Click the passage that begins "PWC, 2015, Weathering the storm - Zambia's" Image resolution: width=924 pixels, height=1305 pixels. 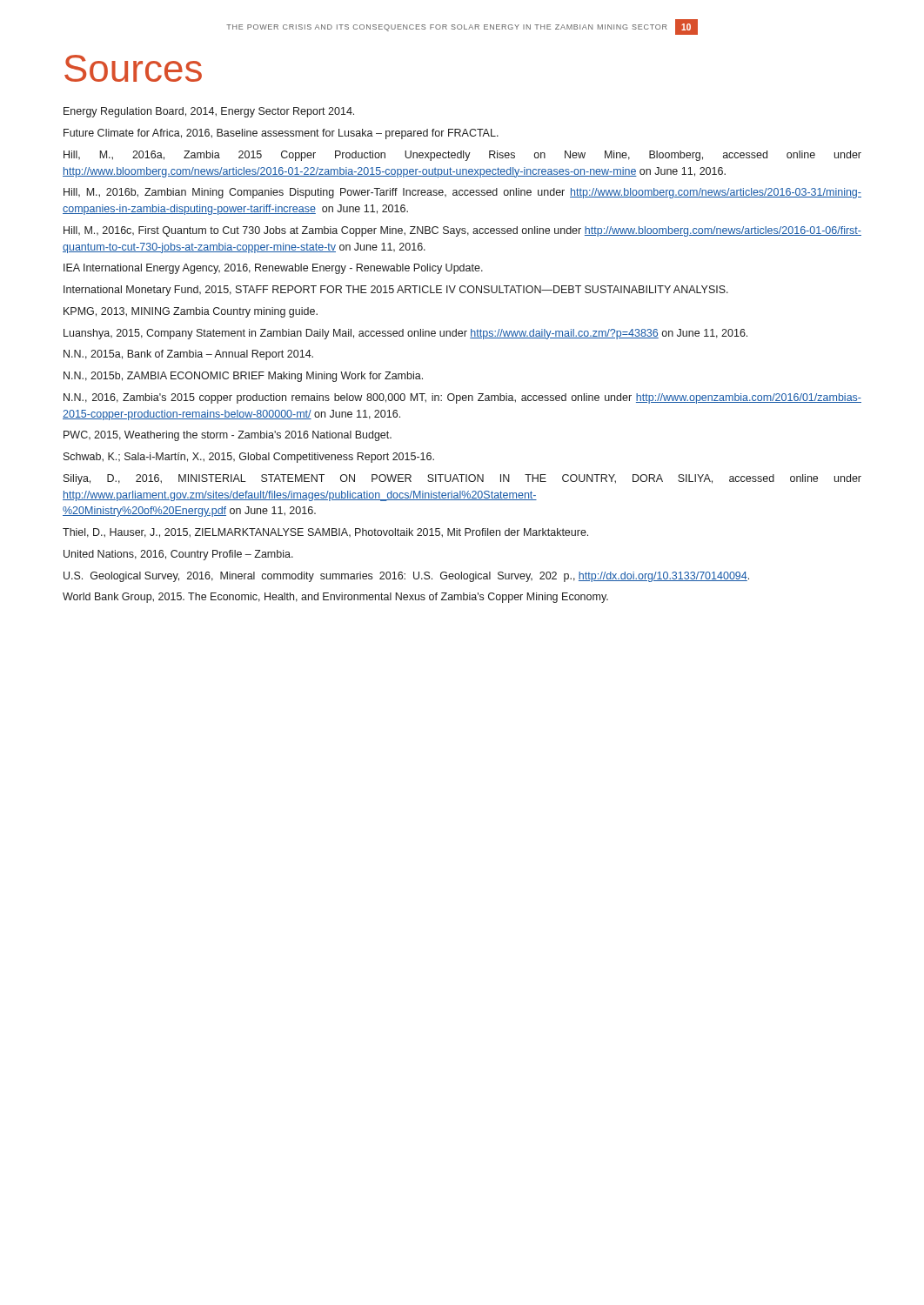(227, 435)
